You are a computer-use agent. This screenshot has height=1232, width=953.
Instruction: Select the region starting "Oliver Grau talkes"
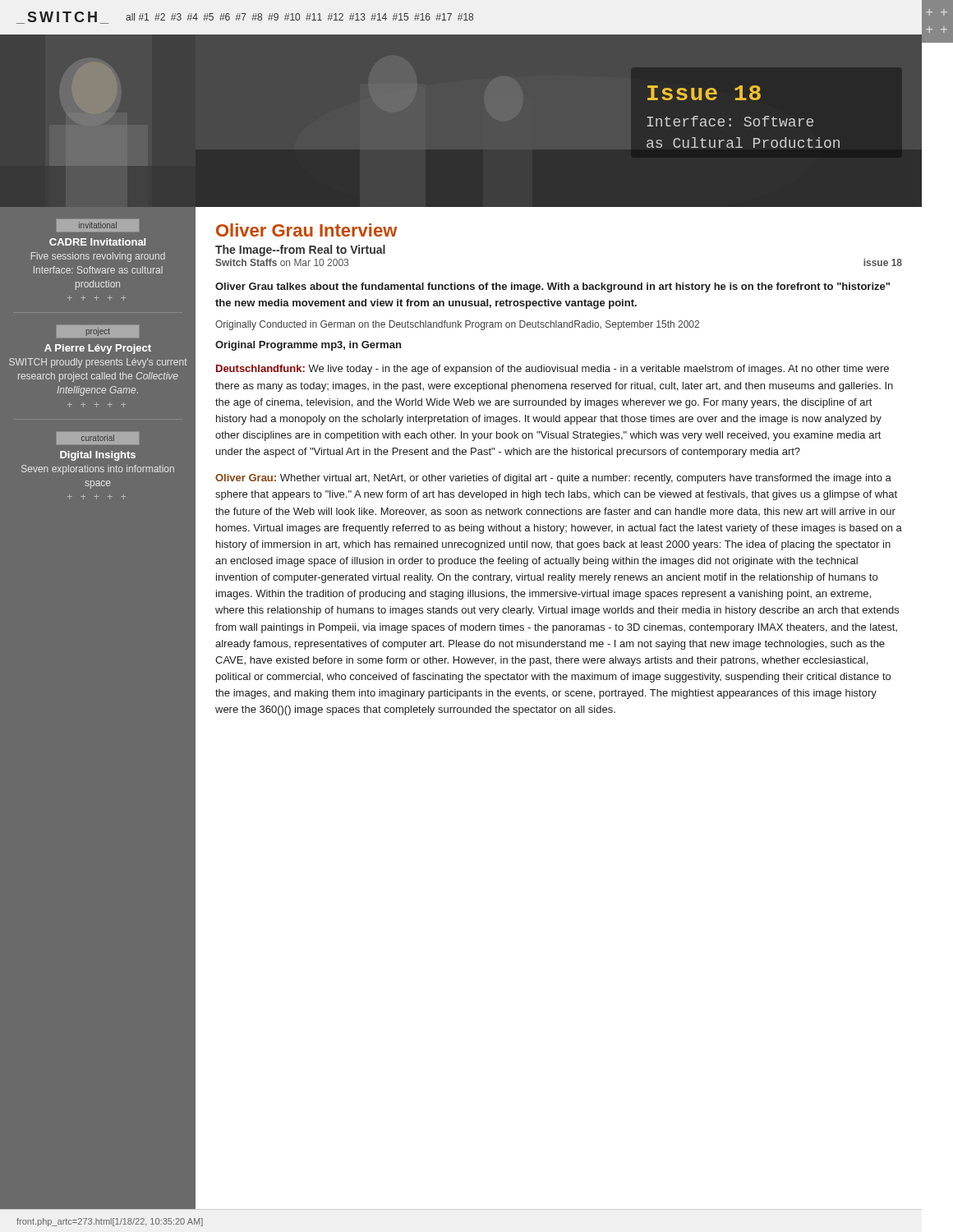point(553,295)
